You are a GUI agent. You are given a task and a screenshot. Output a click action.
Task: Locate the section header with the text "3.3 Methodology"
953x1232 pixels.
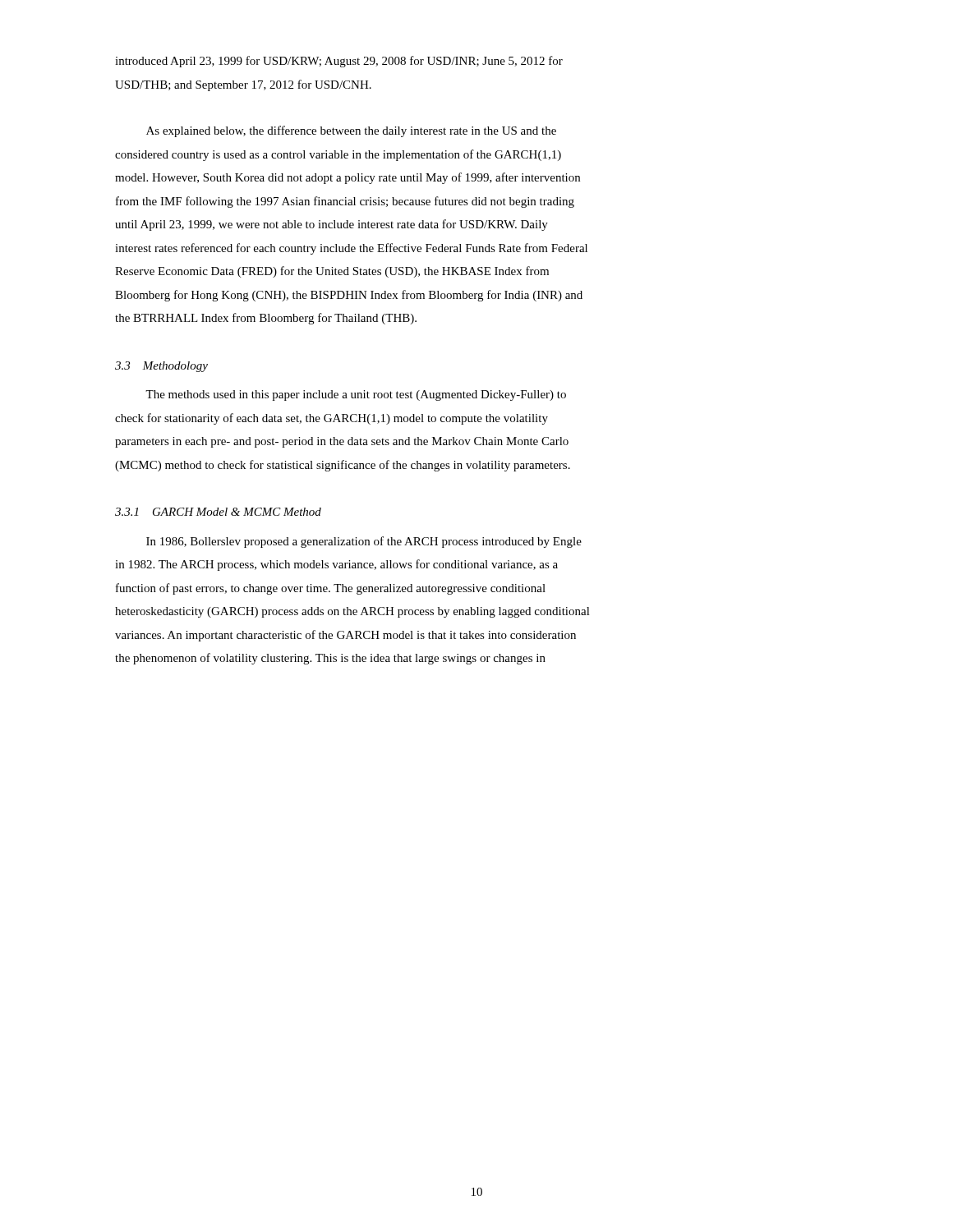coord(161,365)
